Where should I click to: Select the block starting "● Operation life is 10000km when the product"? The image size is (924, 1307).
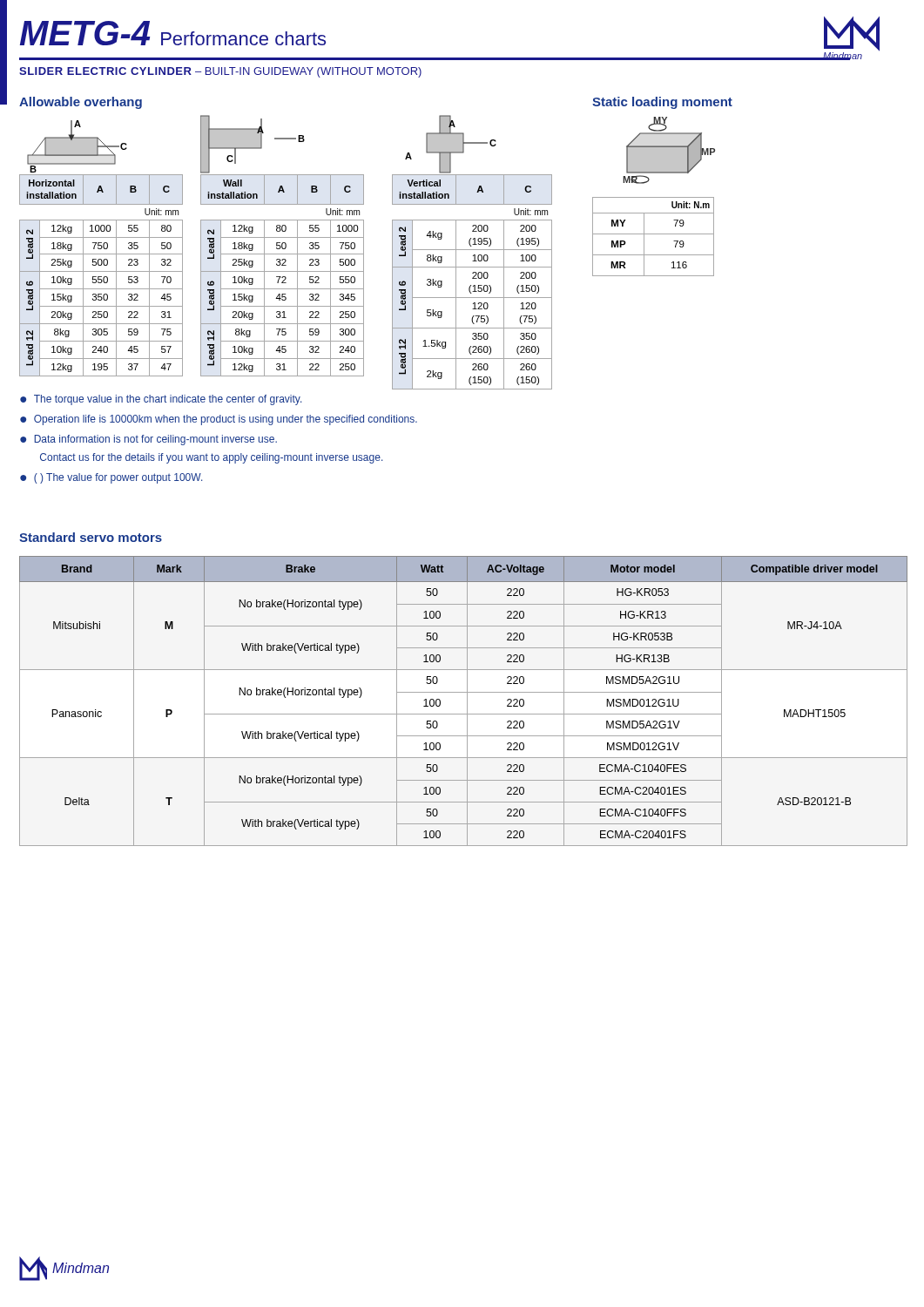pos(218,420)
